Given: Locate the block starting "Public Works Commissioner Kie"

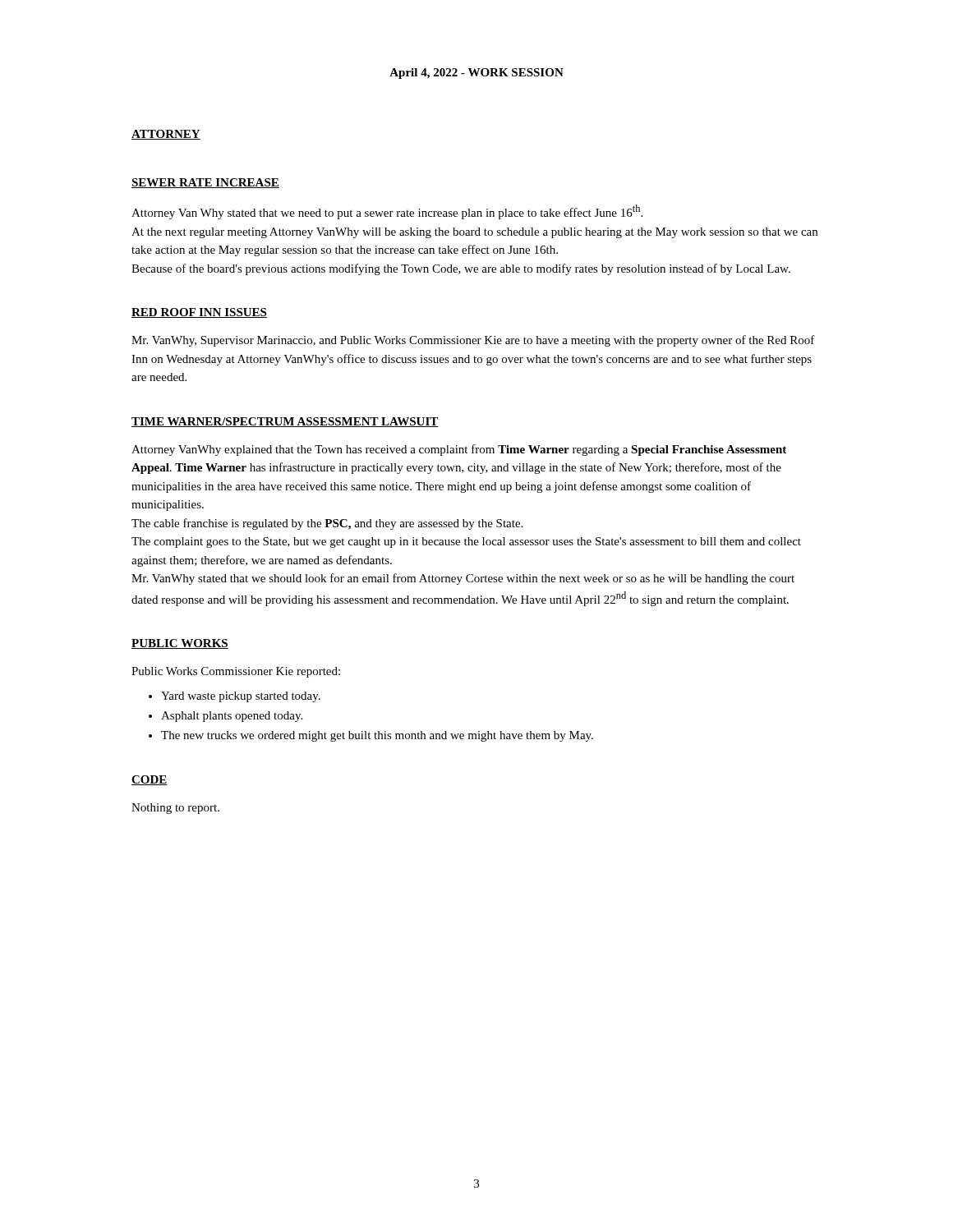Looking at the screenshot, I should pyautogui.click(x=236, y=671).
